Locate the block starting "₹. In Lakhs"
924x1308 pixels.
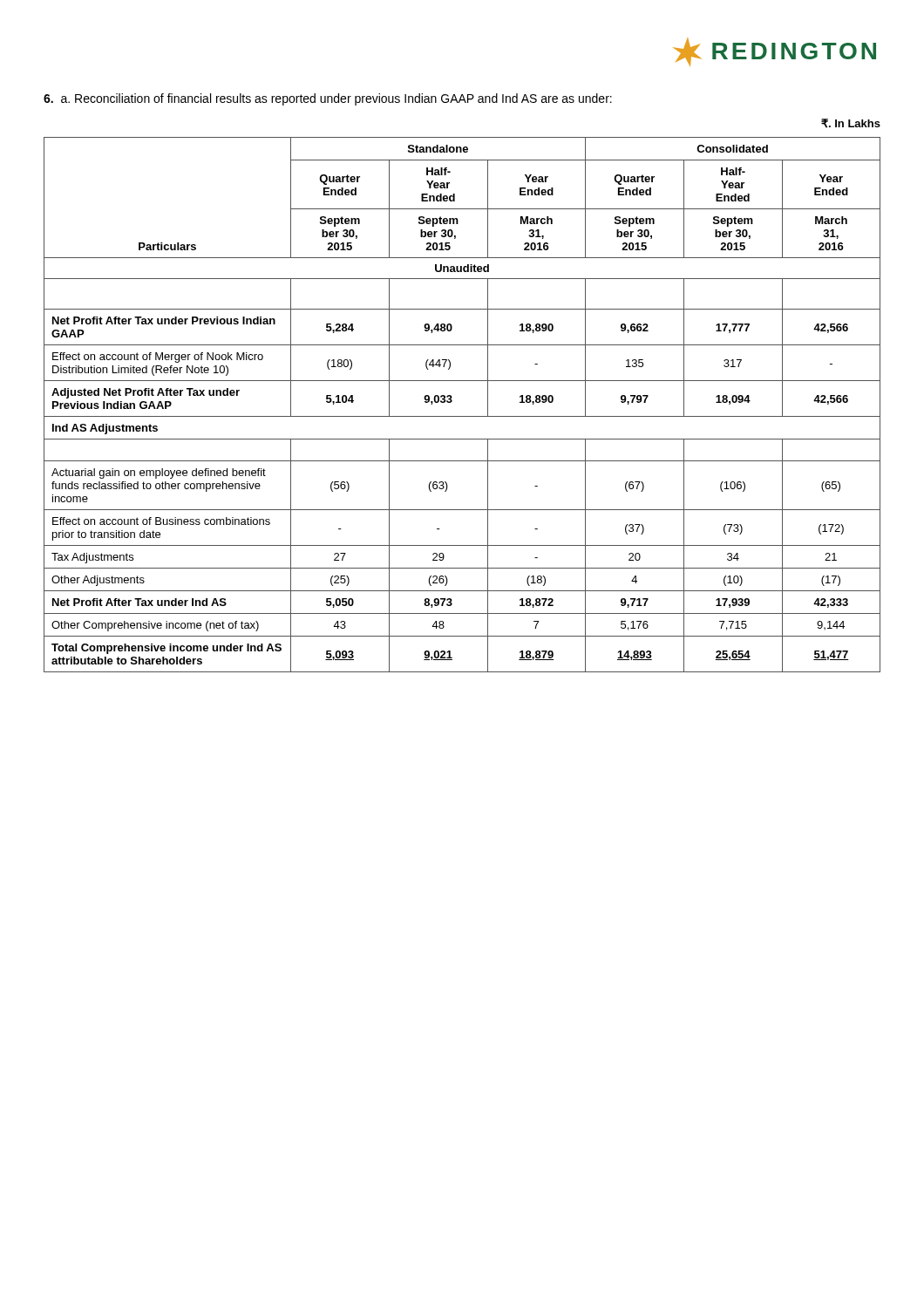(x=851, y=124)
